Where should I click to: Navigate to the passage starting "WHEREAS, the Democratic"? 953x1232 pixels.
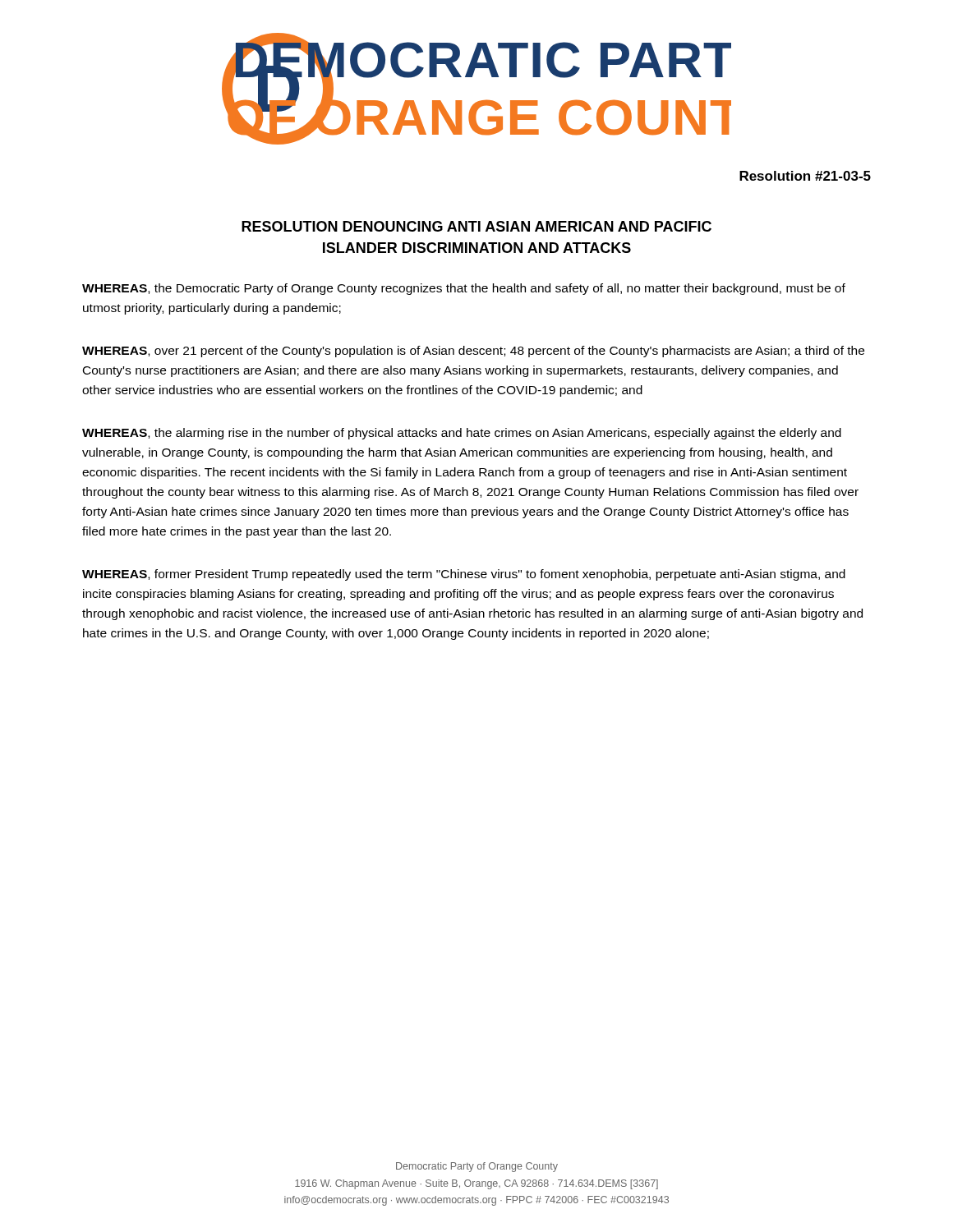464,298
